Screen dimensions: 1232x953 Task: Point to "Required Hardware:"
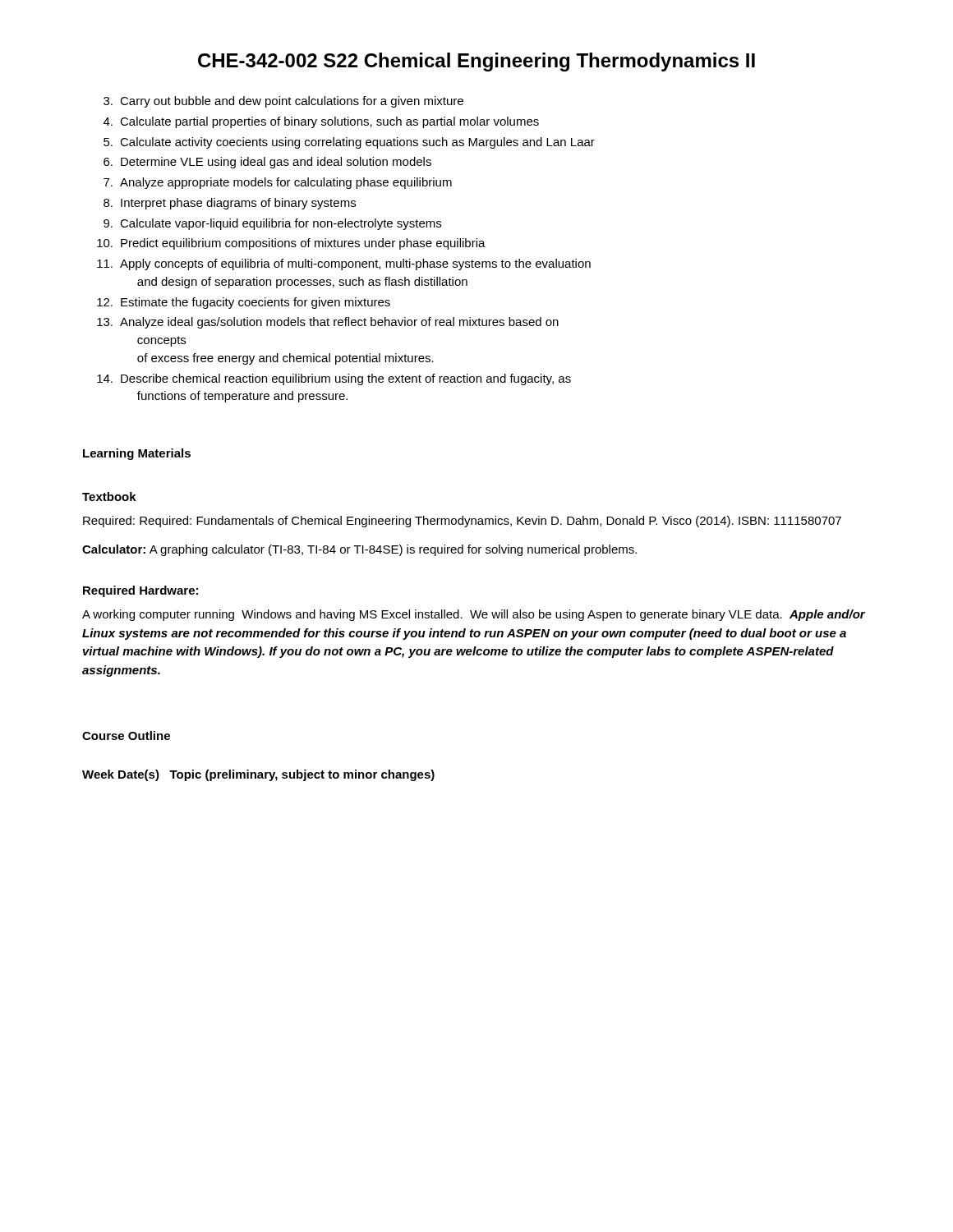tap(141, 590)
